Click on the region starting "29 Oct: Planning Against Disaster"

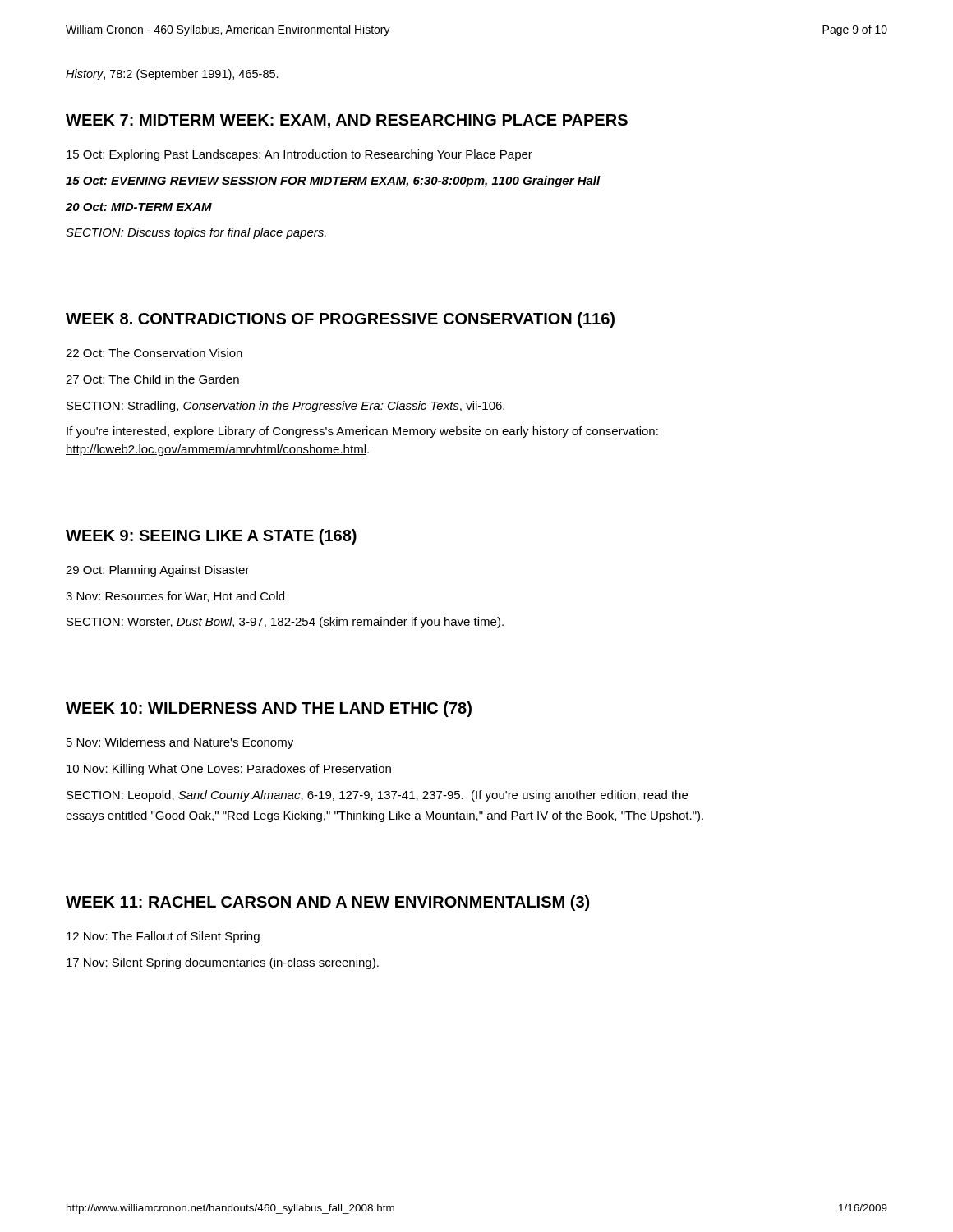pos(158,569)
